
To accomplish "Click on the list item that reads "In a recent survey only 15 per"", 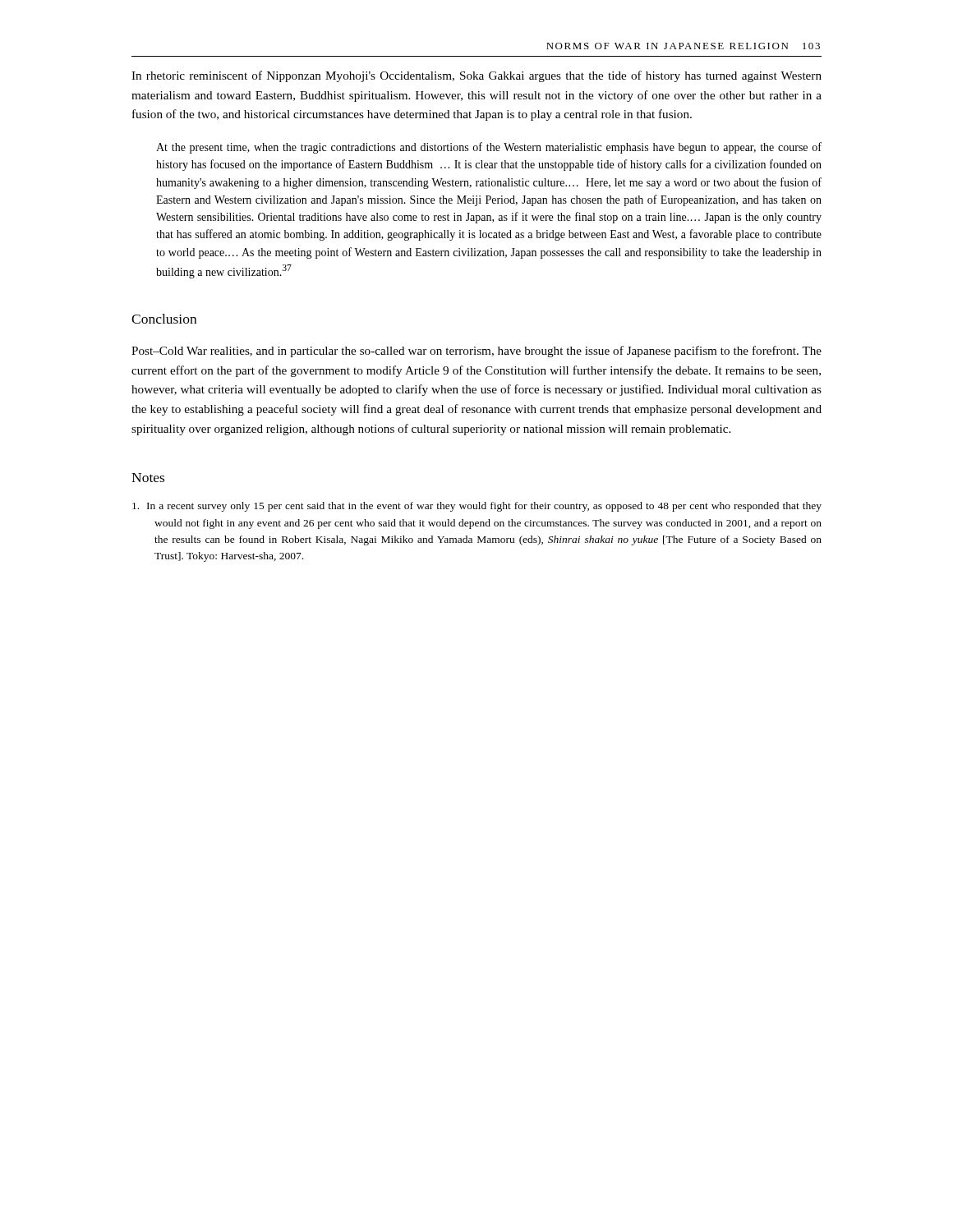I will [476, 531].
